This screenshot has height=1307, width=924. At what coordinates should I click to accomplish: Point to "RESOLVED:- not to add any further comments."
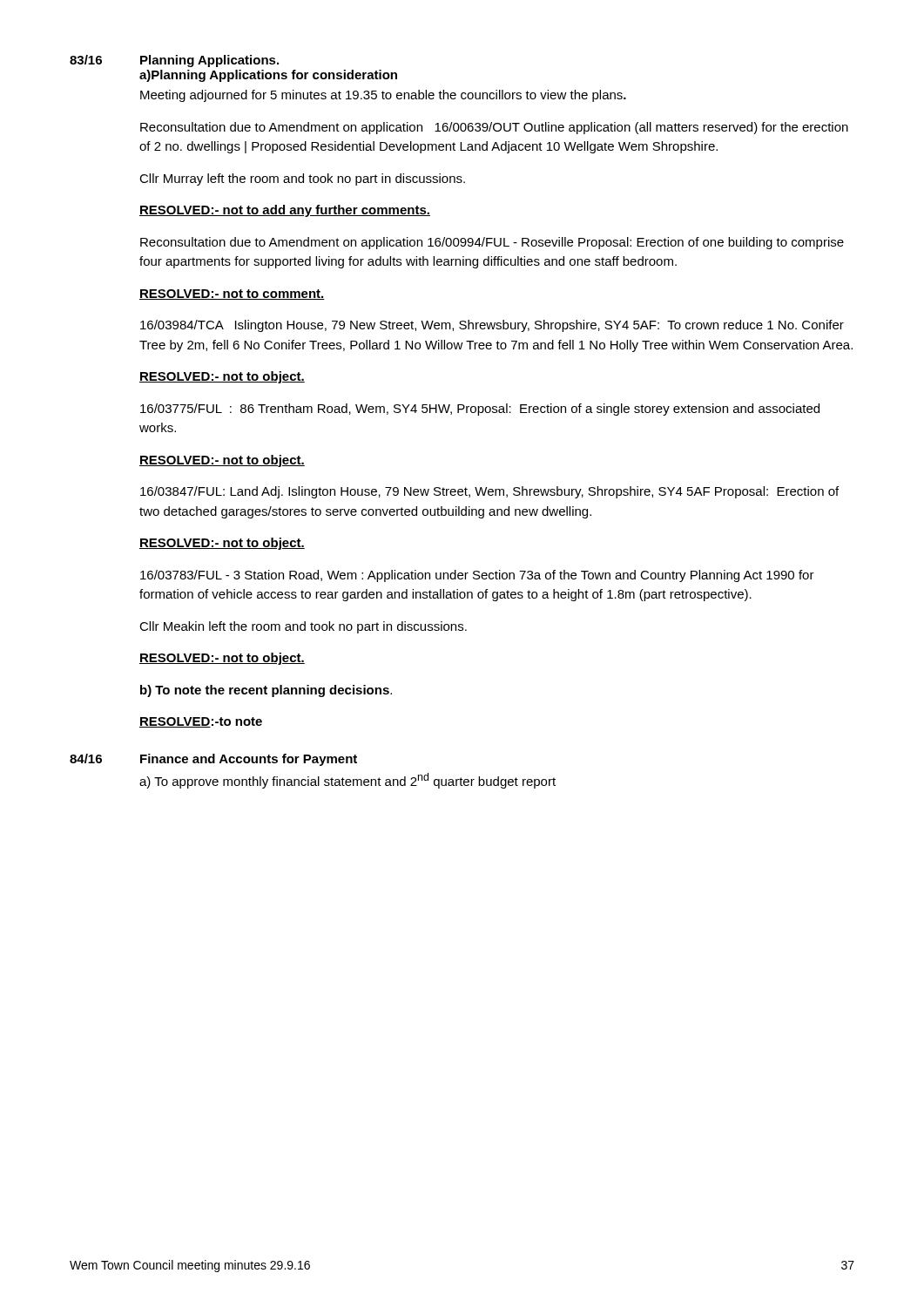(285, 210)
